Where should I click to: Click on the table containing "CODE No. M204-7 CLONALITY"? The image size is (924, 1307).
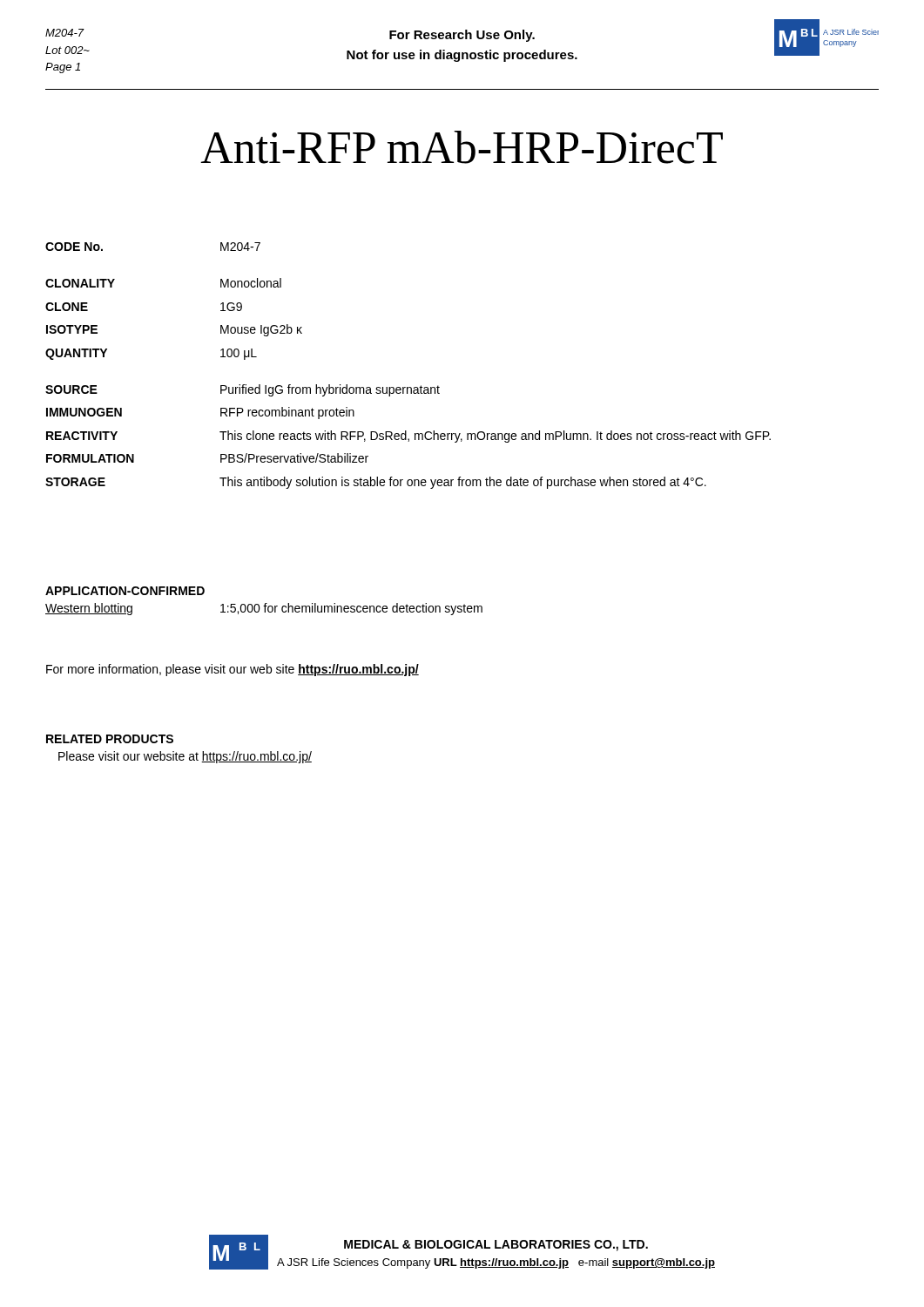click(462, 364)
